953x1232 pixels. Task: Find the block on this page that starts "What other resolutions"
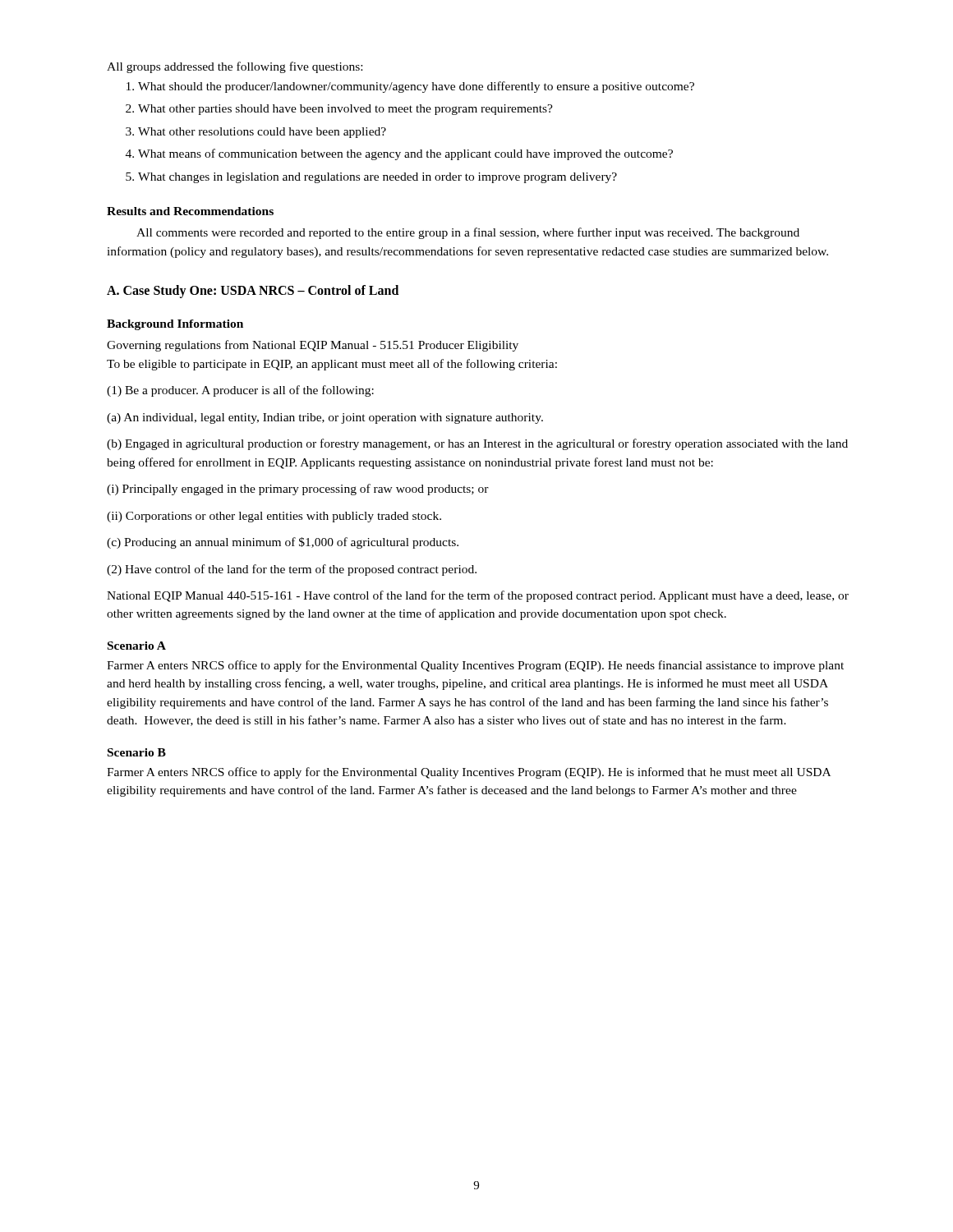click(262, 131)
